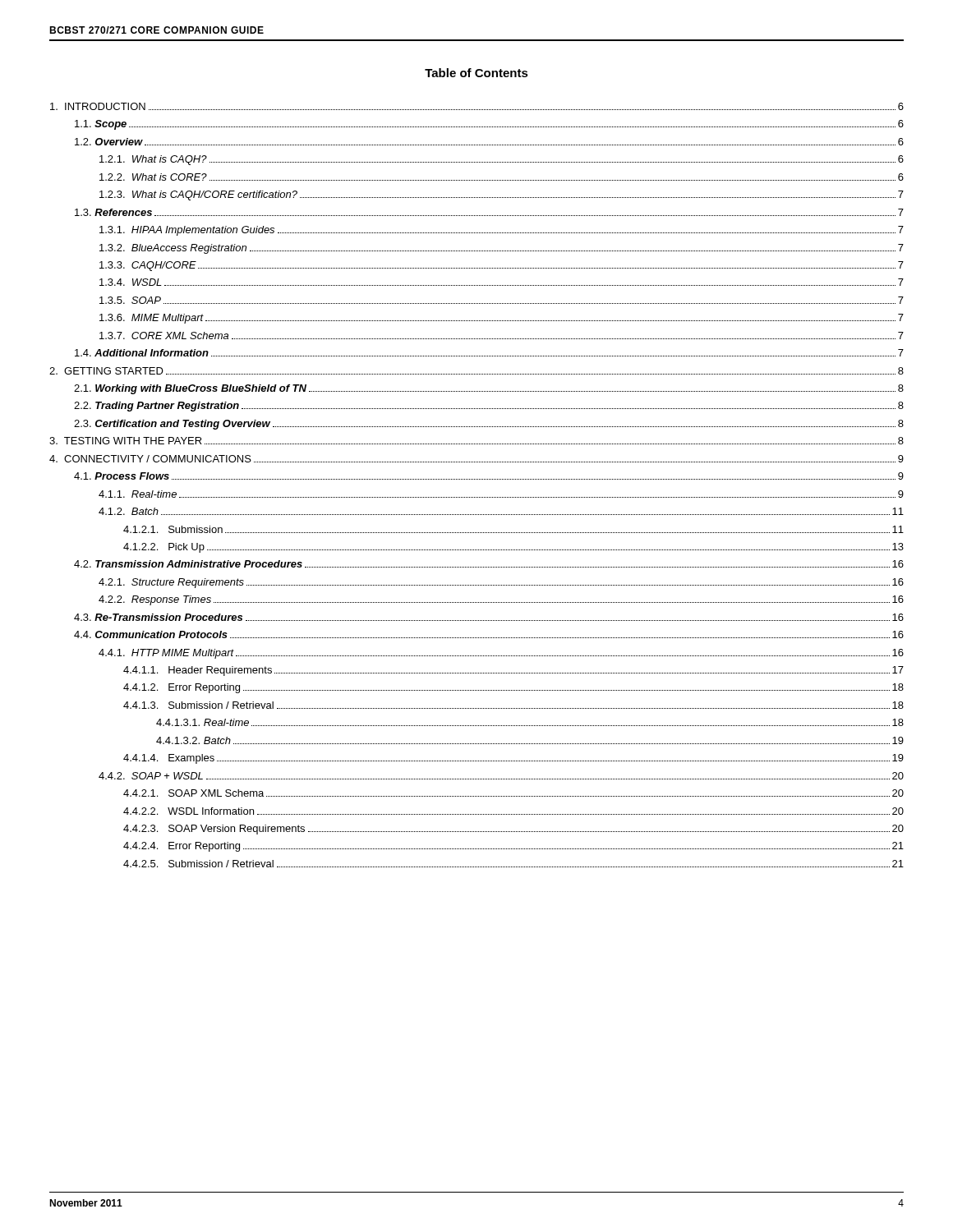Screen dimensions: 1232x953
Task: Select the list item containing "2.3. Certification and"
Action: pos(489,424)
